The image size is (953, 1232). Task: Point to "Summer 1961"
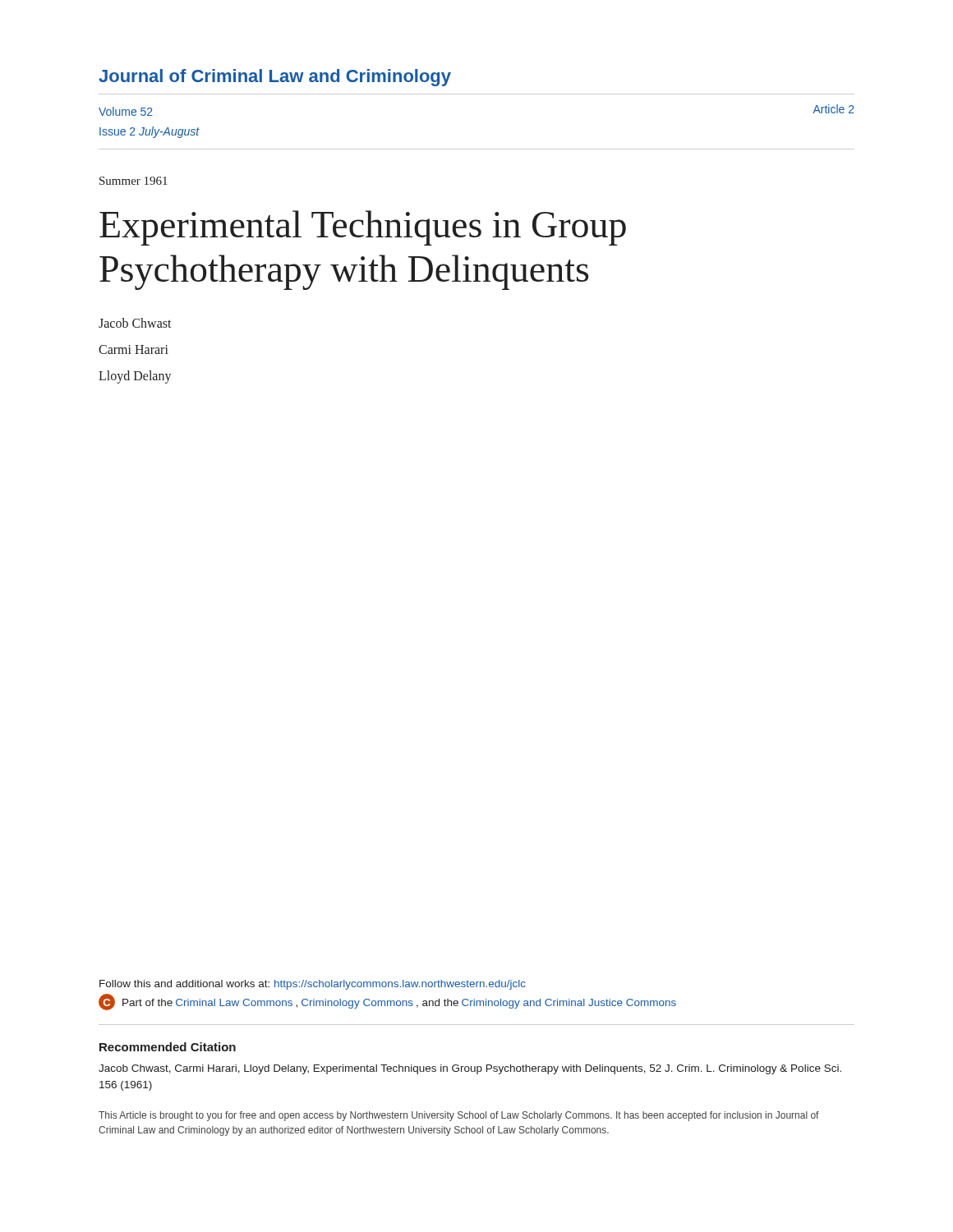click(133, 180)
